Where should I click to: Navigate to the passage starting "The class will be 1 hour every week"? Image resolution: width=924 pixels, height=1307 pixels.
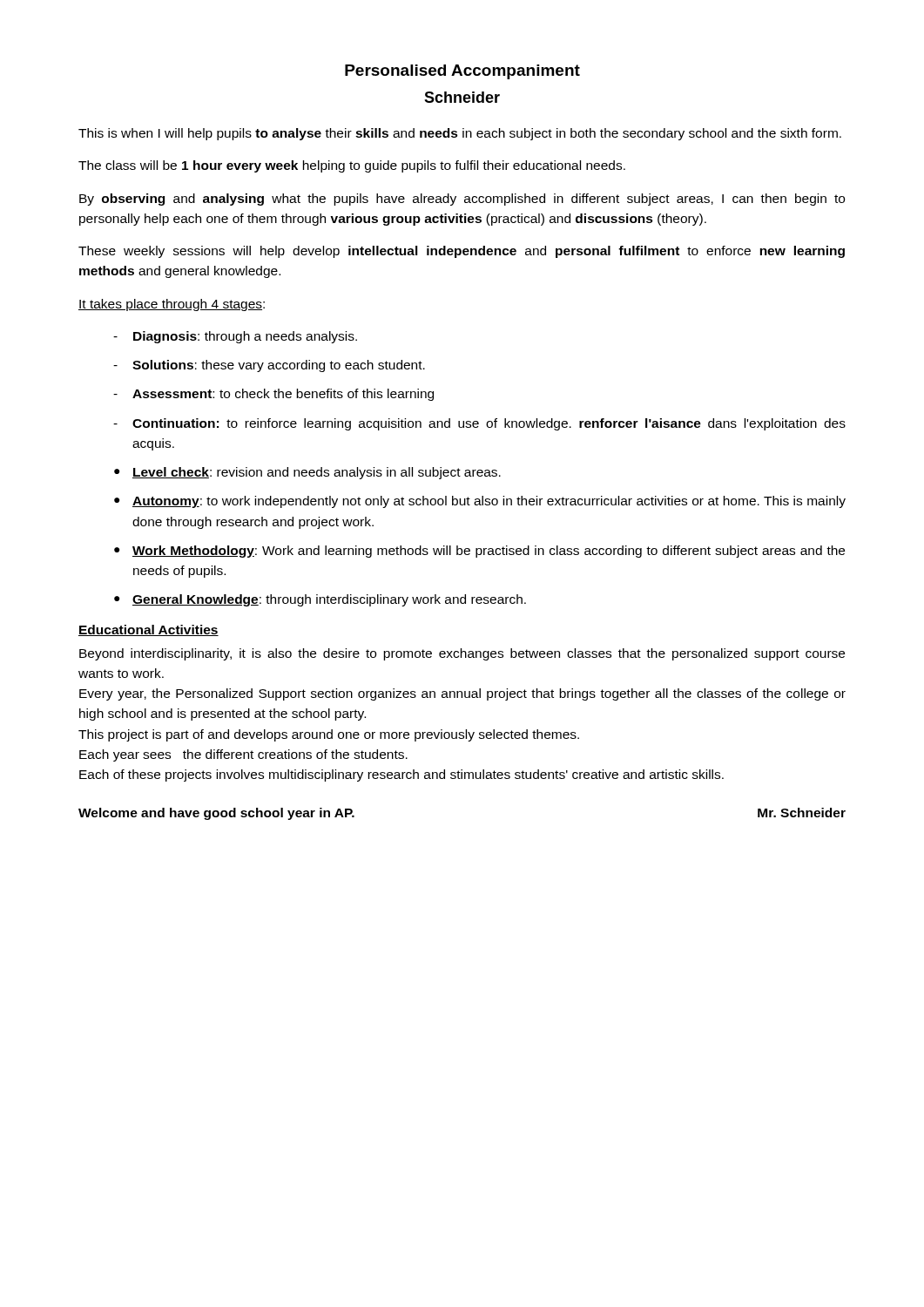click(x=352, y=165)
